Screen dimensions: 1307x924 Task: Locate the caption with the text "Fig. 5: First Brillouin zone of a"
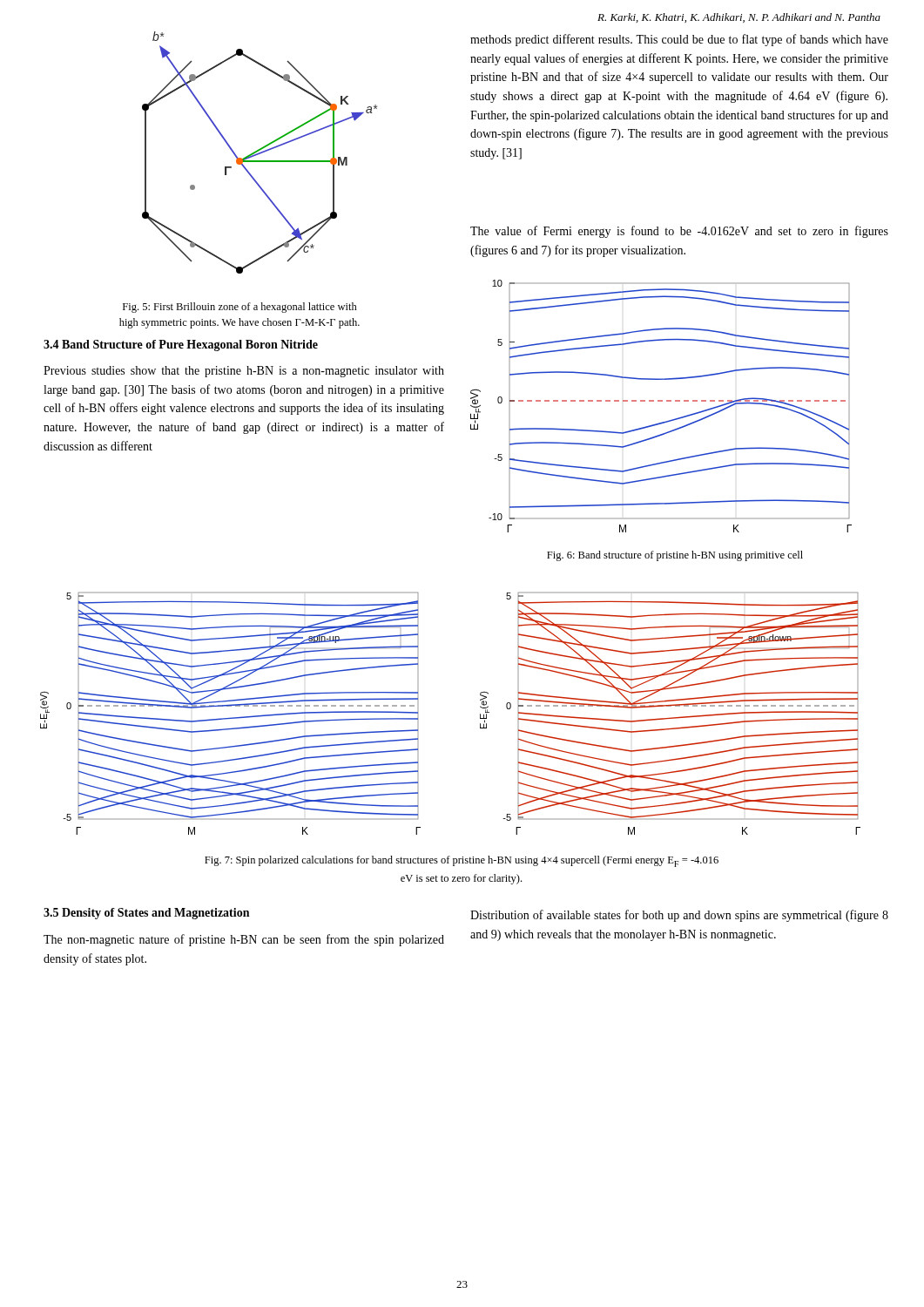[240, 315]
